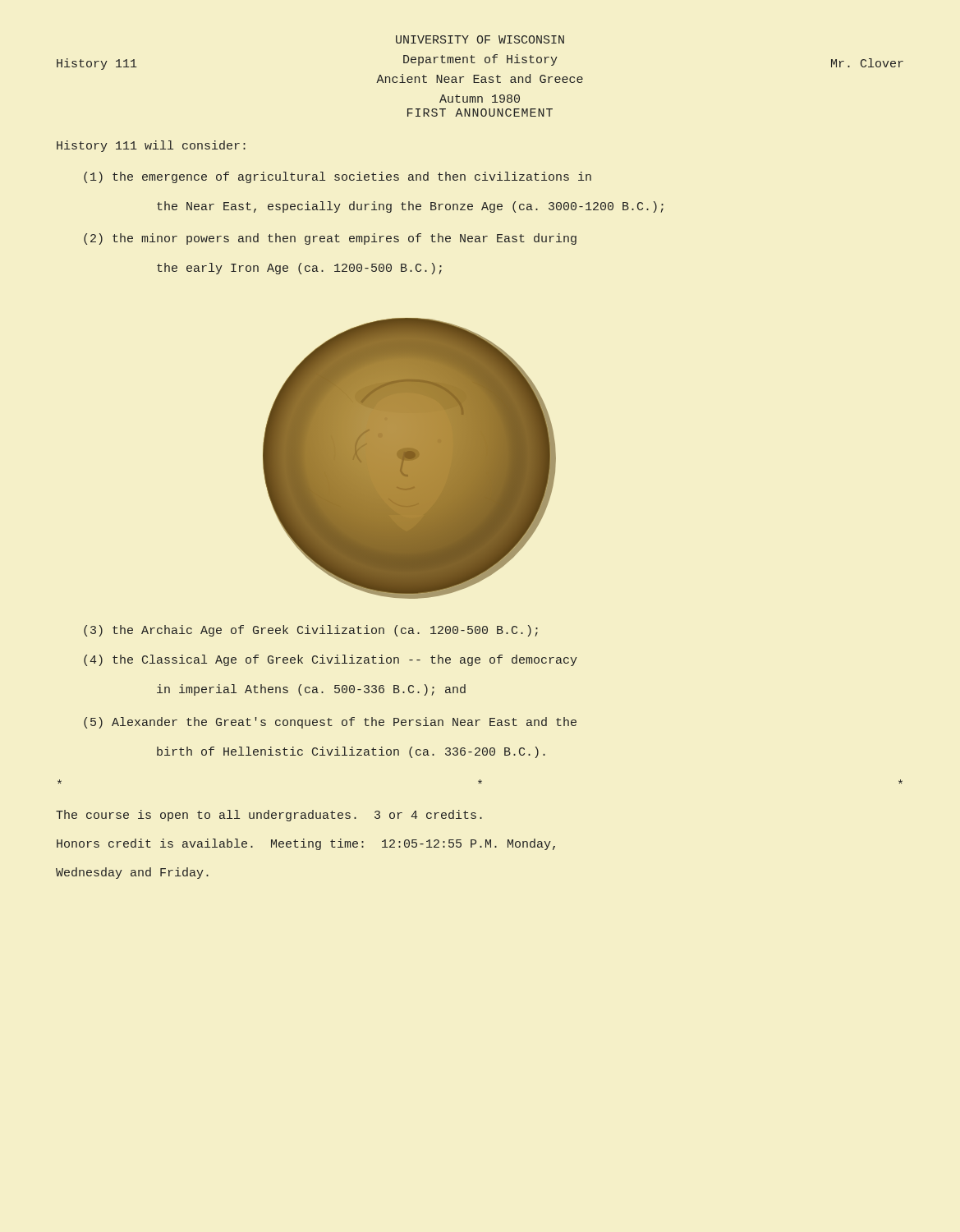Select the text containing "* *"

(480, 786)
